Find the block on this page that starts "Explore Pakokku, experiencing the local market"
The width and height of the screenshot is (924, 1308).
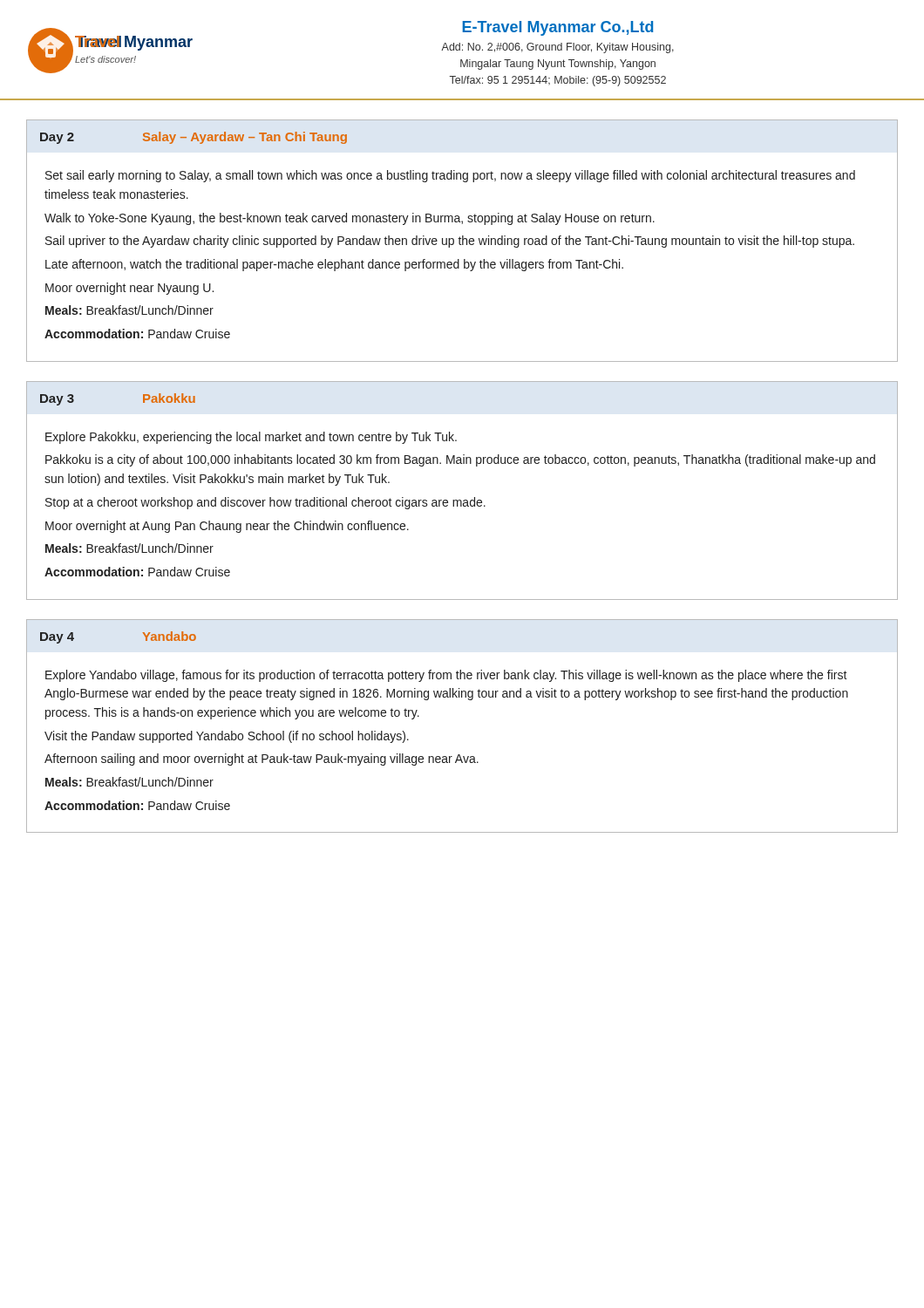[462, 505]
